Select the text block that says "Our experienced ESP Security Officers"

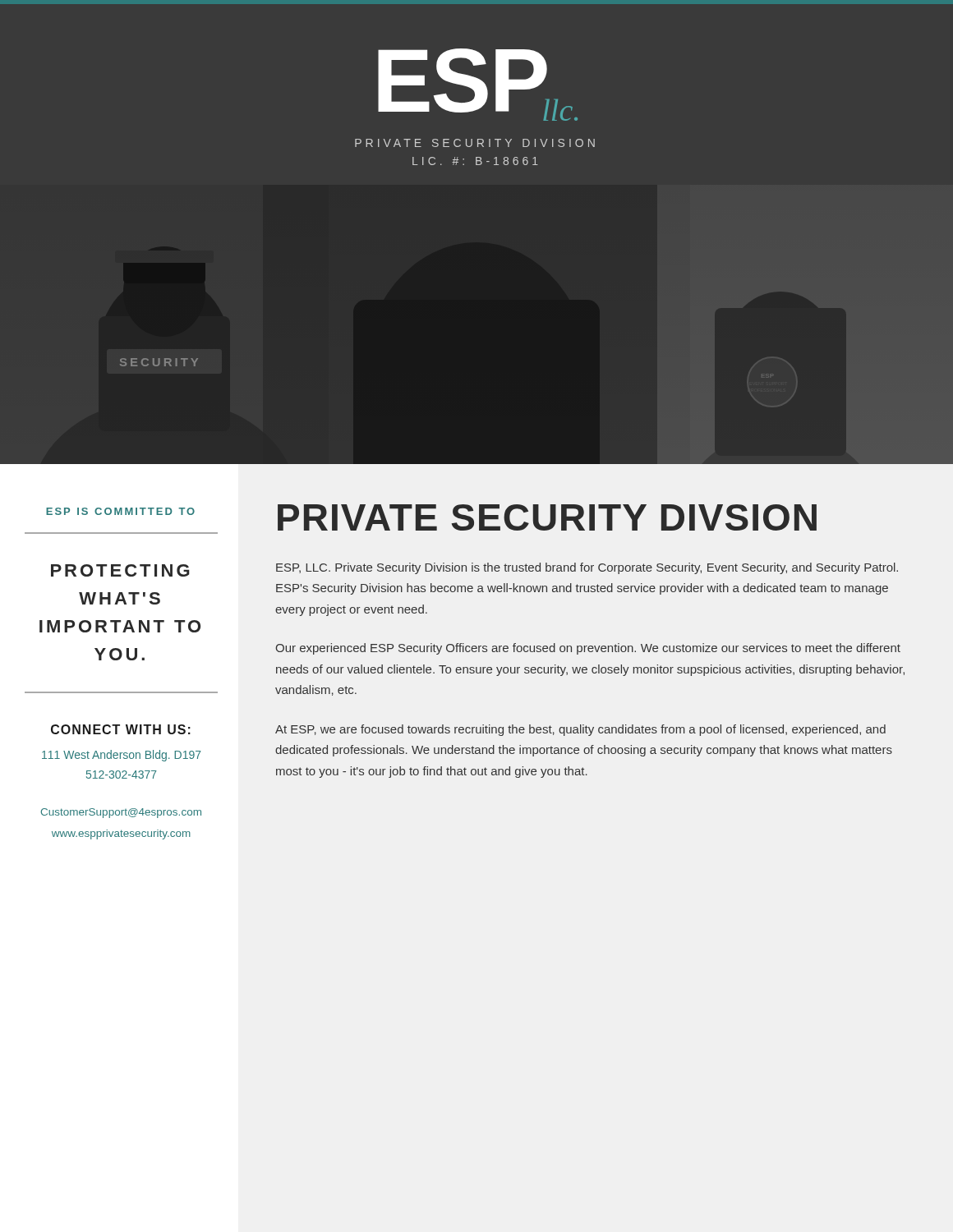(590, 669)
